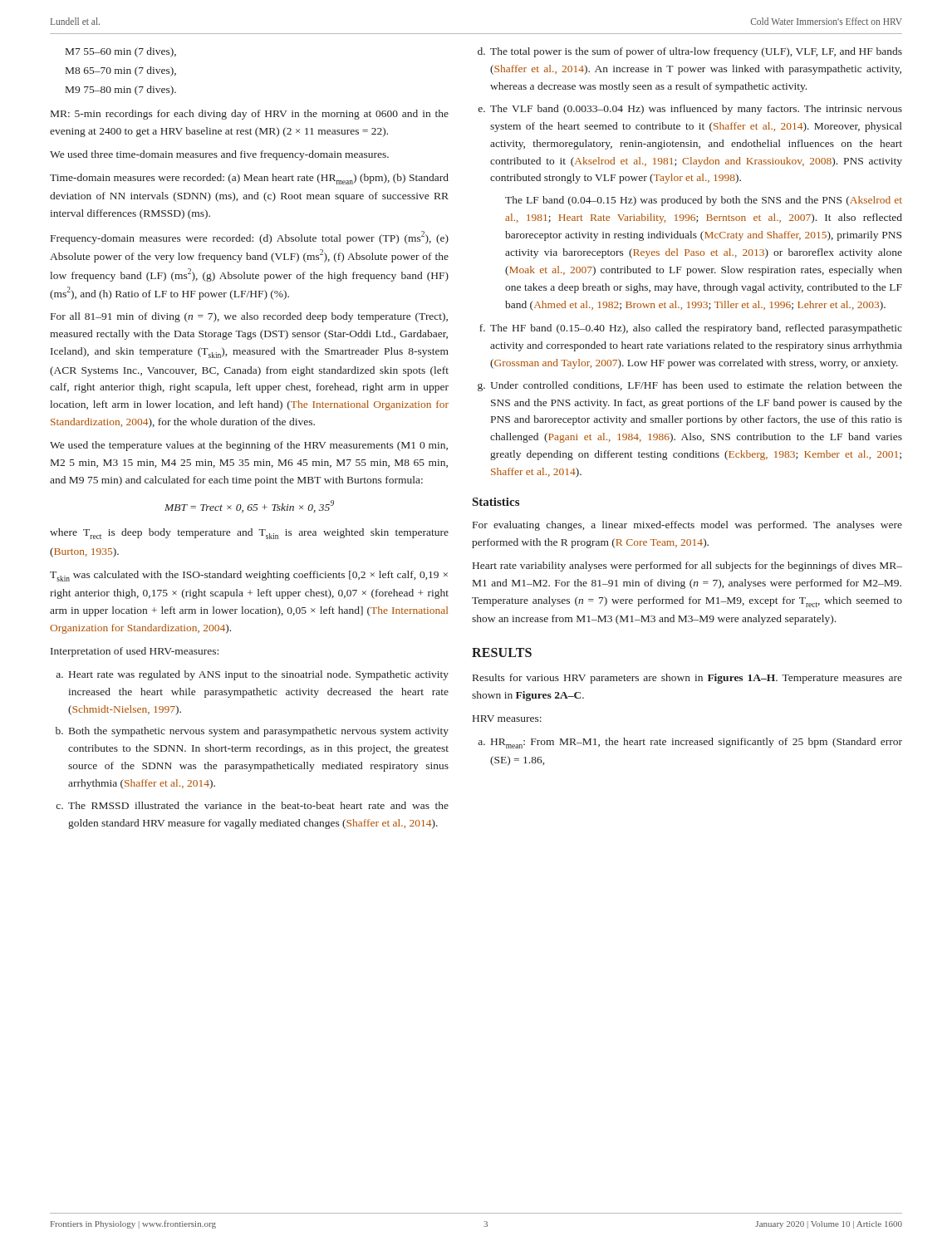This screenshot has width=952, height=1246.
Task: Find the text block that says "Frequency-domain measures were recorded: (d) Absolute"
Action: (249, 265)
